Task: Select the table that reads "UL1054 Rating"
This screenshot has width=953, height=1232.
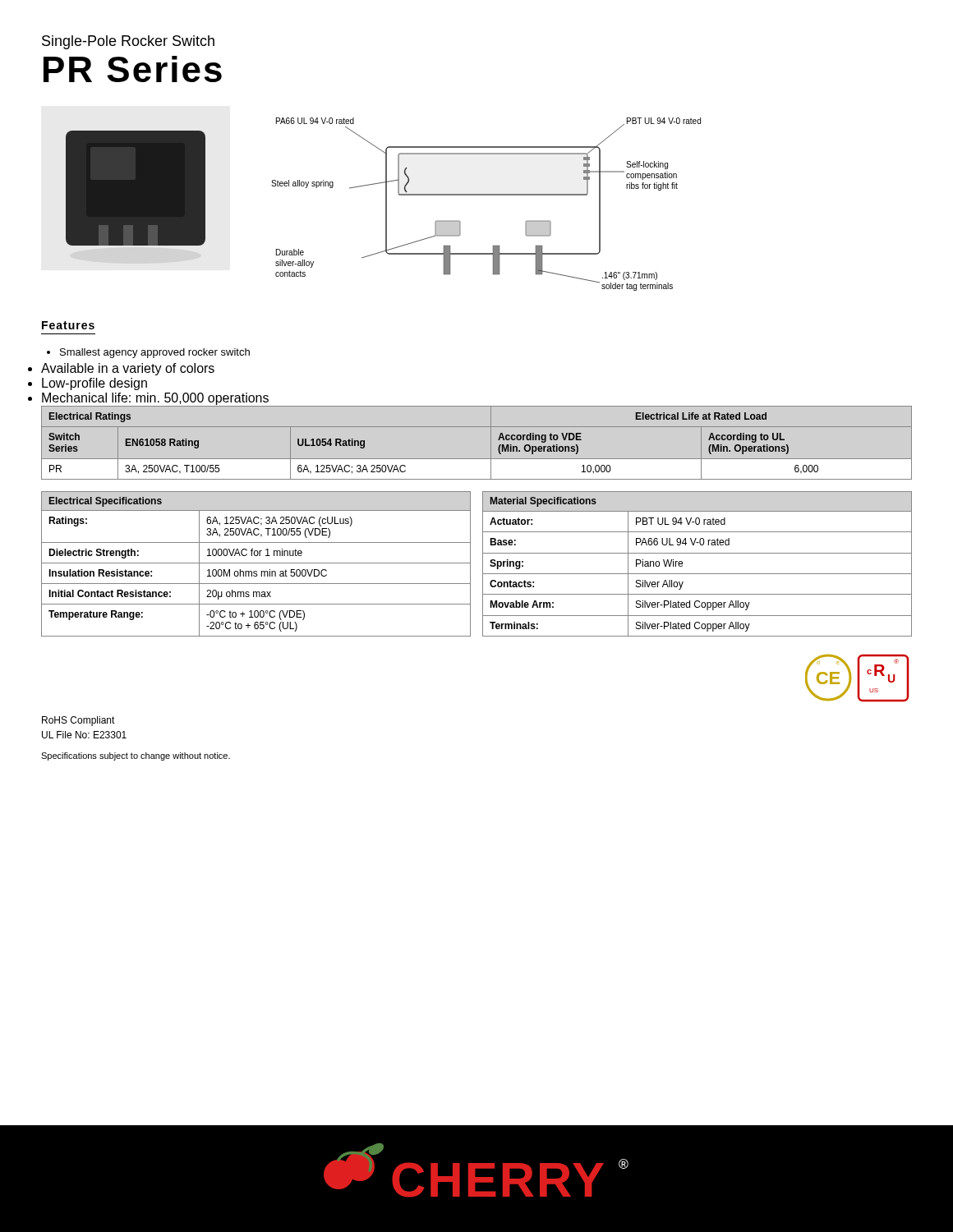Action: (476, 443)
